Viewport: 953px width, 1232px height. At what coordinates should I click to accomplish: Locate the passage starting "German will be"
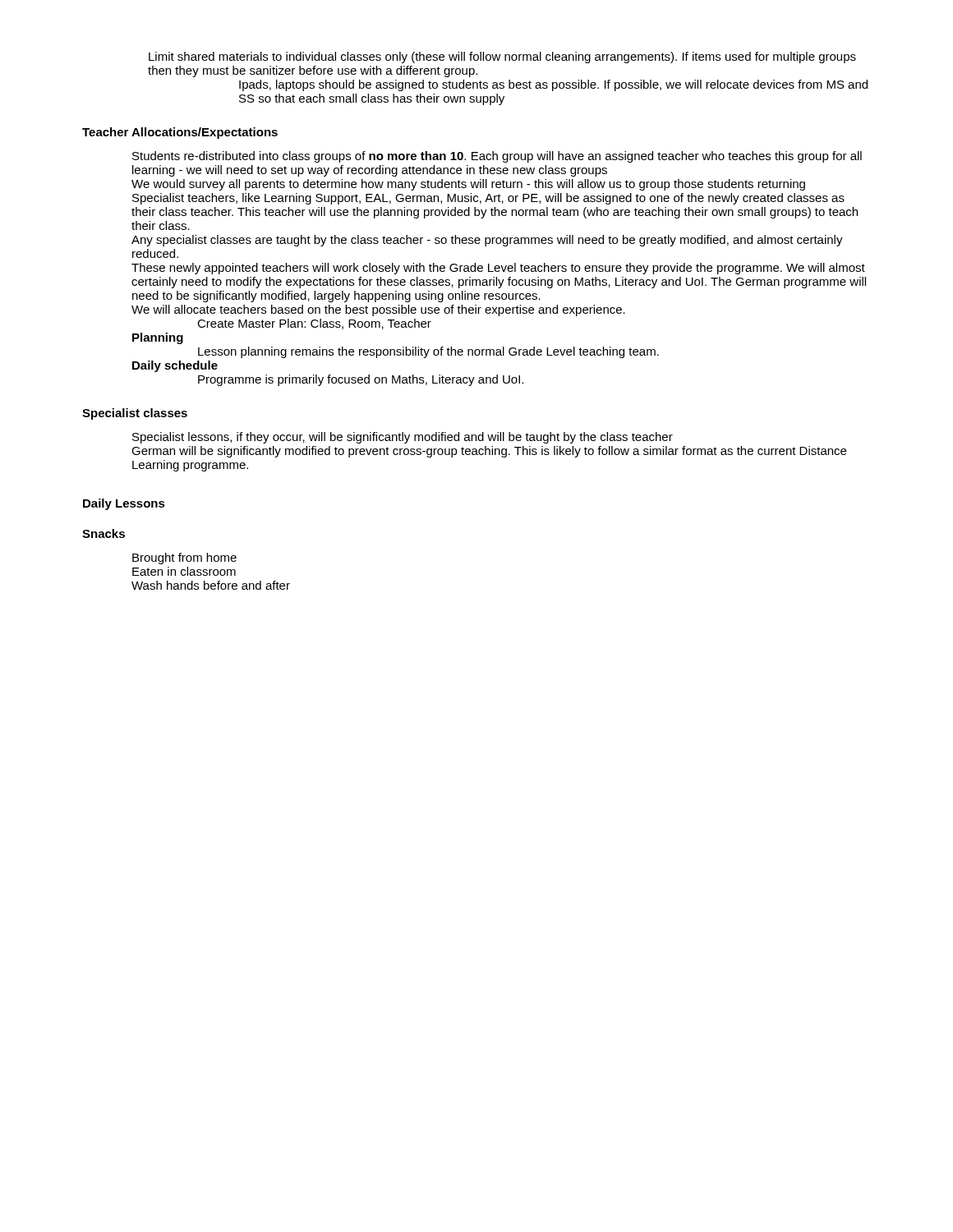[501, 458]
